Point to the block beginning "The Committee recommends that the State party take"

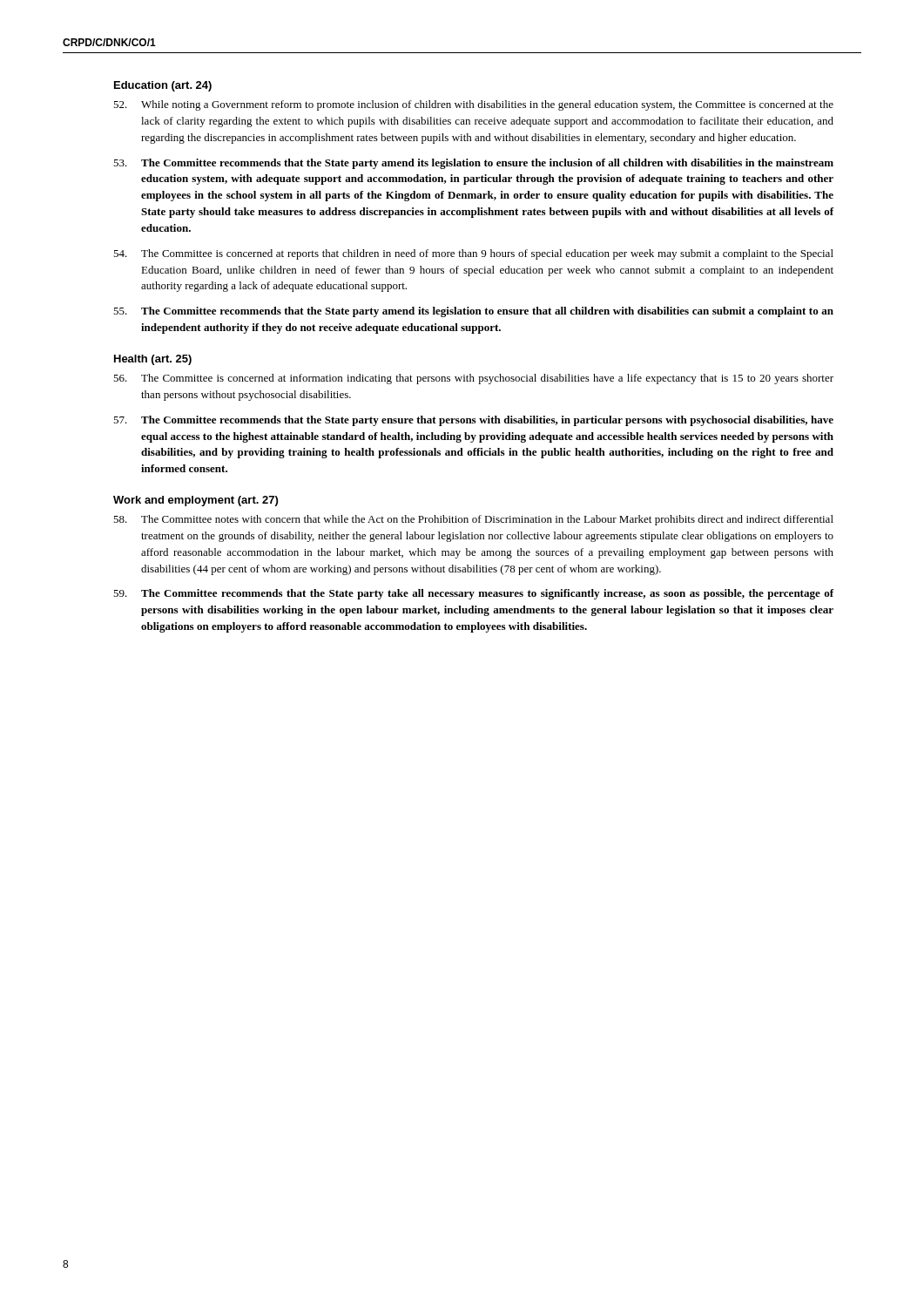point(473,611)
